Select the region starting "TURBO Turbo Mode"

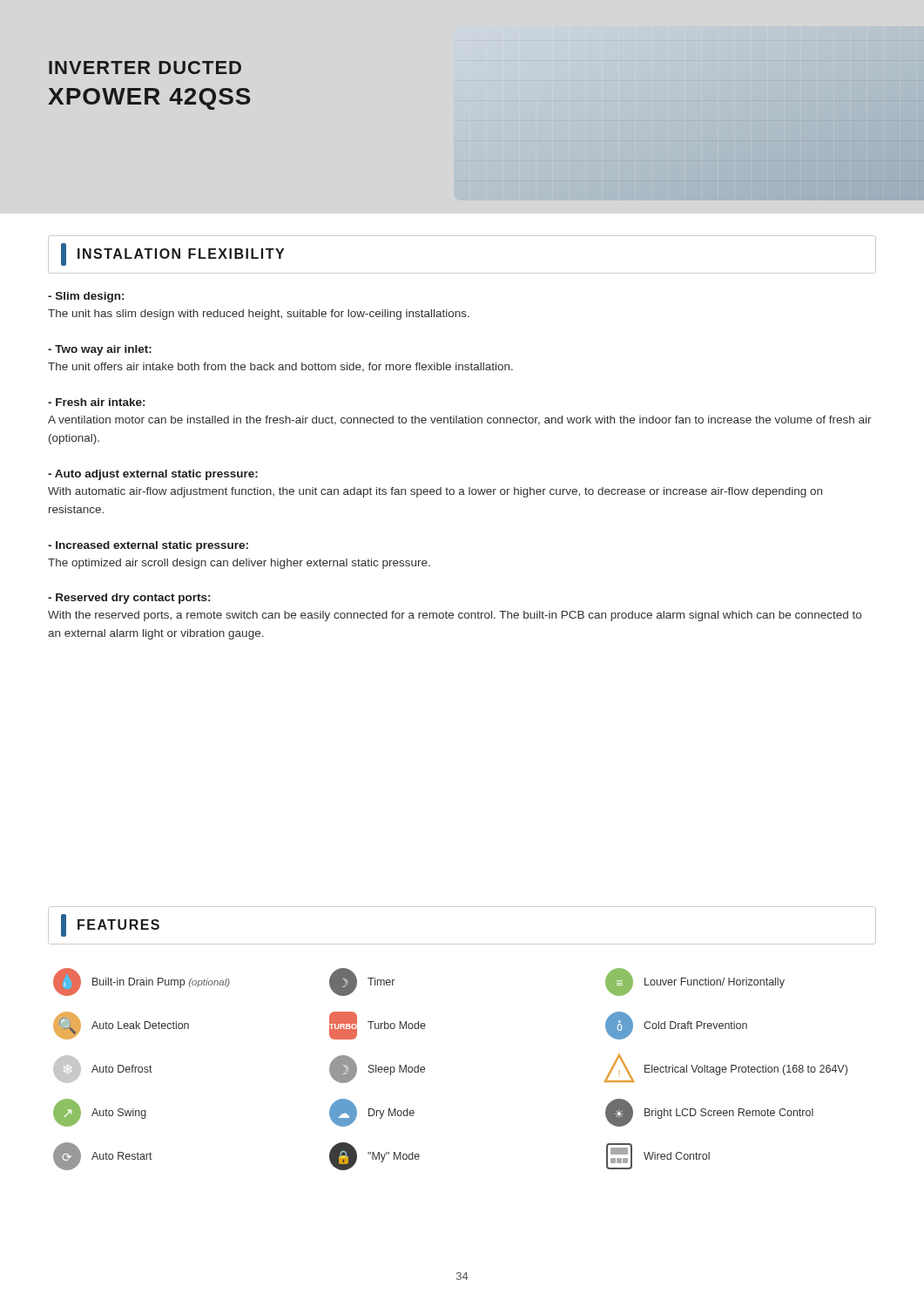(x=377, y=1026)
